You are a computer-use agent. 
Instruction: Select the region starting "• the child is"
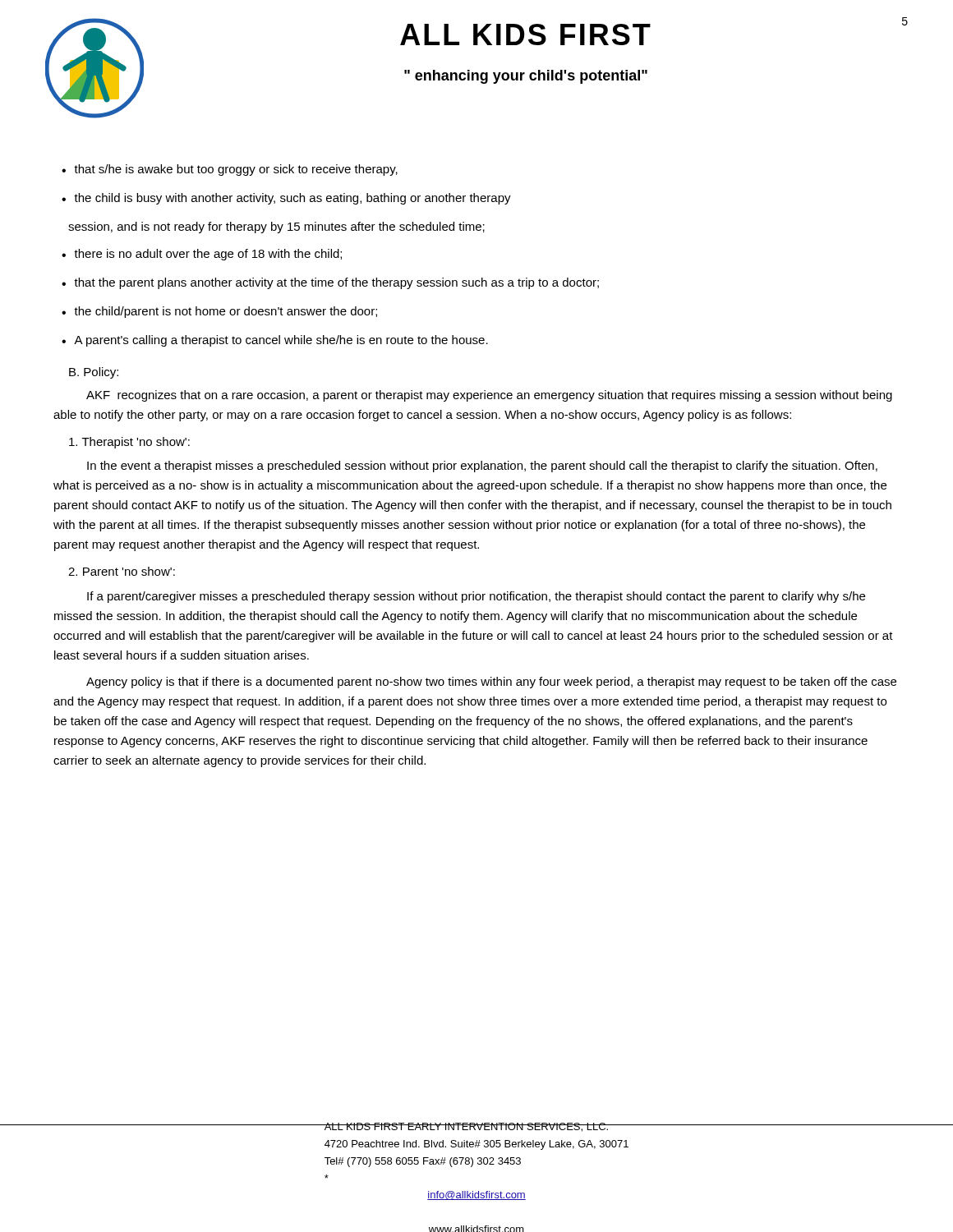click(x=286, y=199)
